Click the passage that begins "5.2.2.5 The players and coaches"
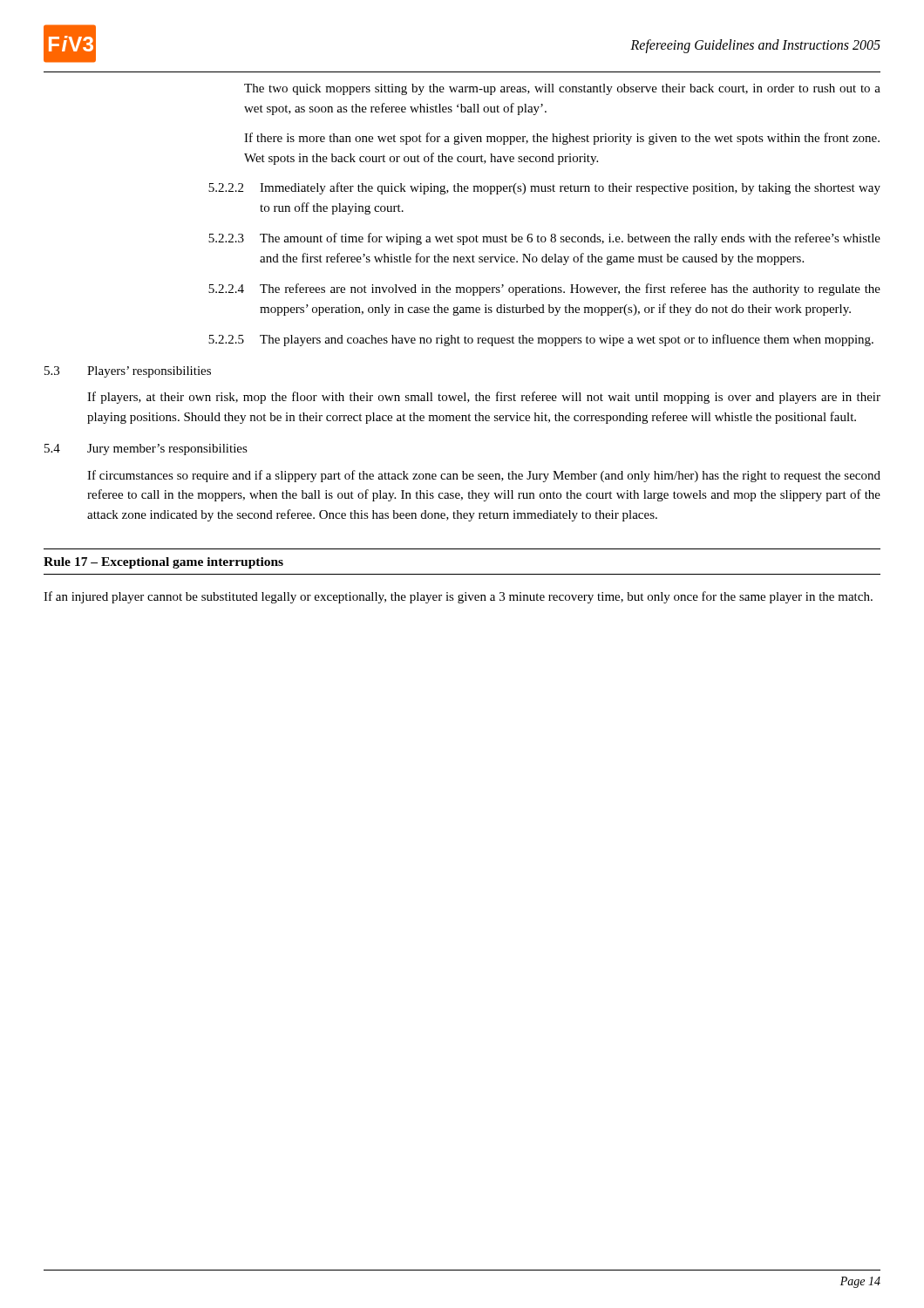 (510, 339)
